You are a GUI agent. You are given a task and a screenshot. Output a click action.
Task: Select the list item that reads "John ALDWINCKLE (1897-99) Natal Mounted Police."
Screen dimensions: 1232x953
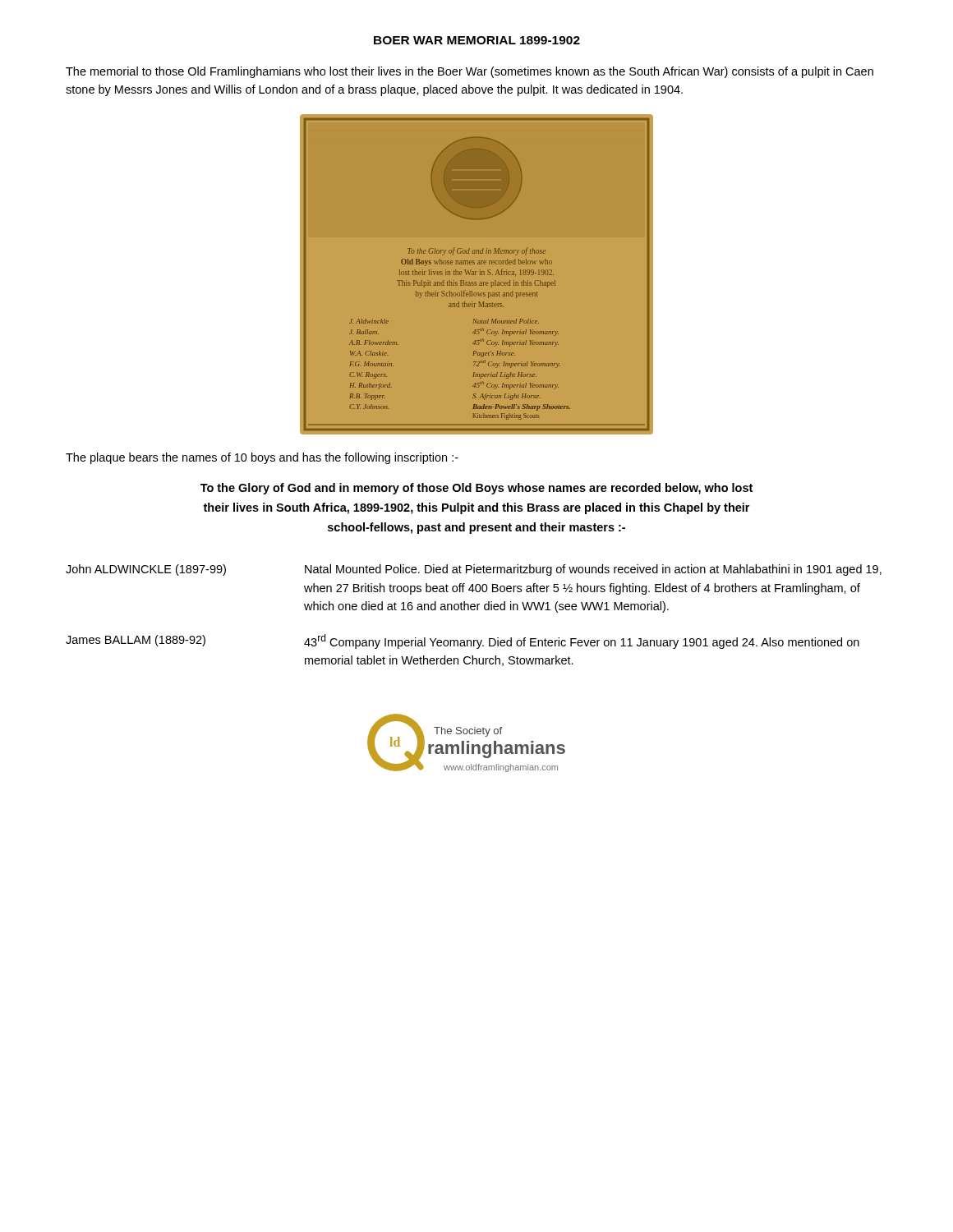[476, 588]
